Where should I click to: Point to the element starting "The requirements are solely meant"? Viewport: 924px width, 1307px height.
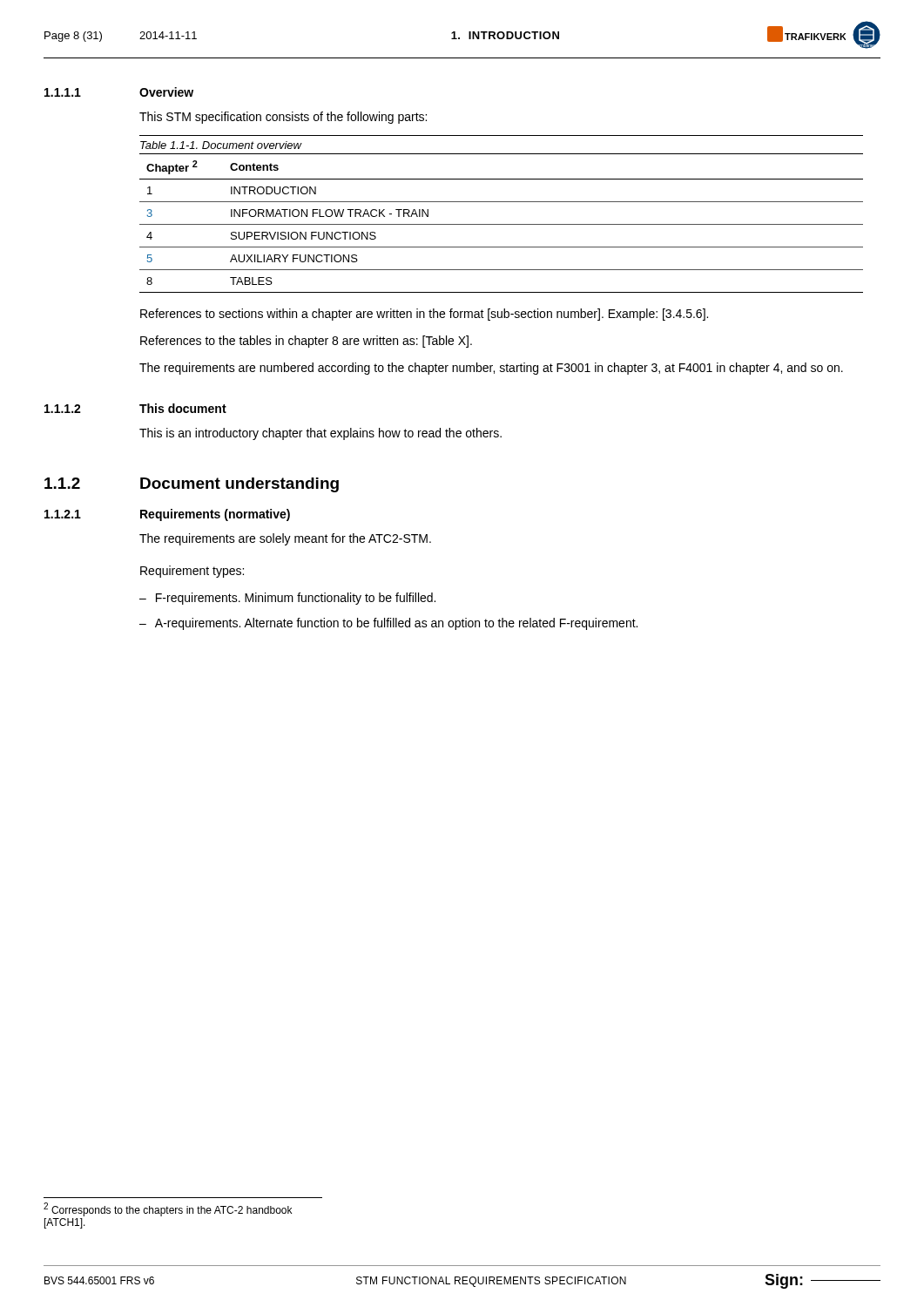click(286, 539)
